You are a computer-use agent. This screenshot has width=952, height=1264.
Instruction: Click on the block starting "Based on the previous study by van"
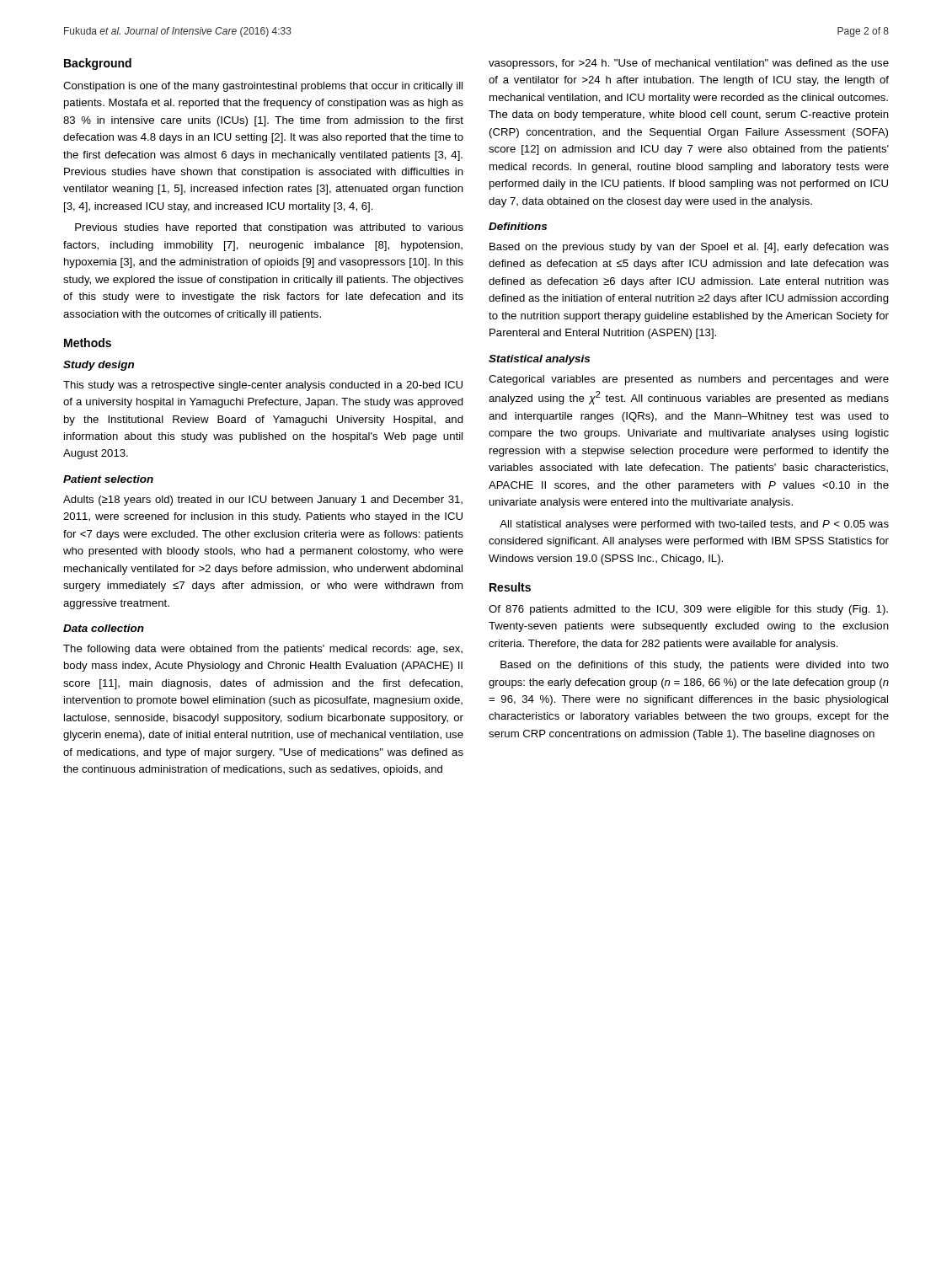(689, 290)
